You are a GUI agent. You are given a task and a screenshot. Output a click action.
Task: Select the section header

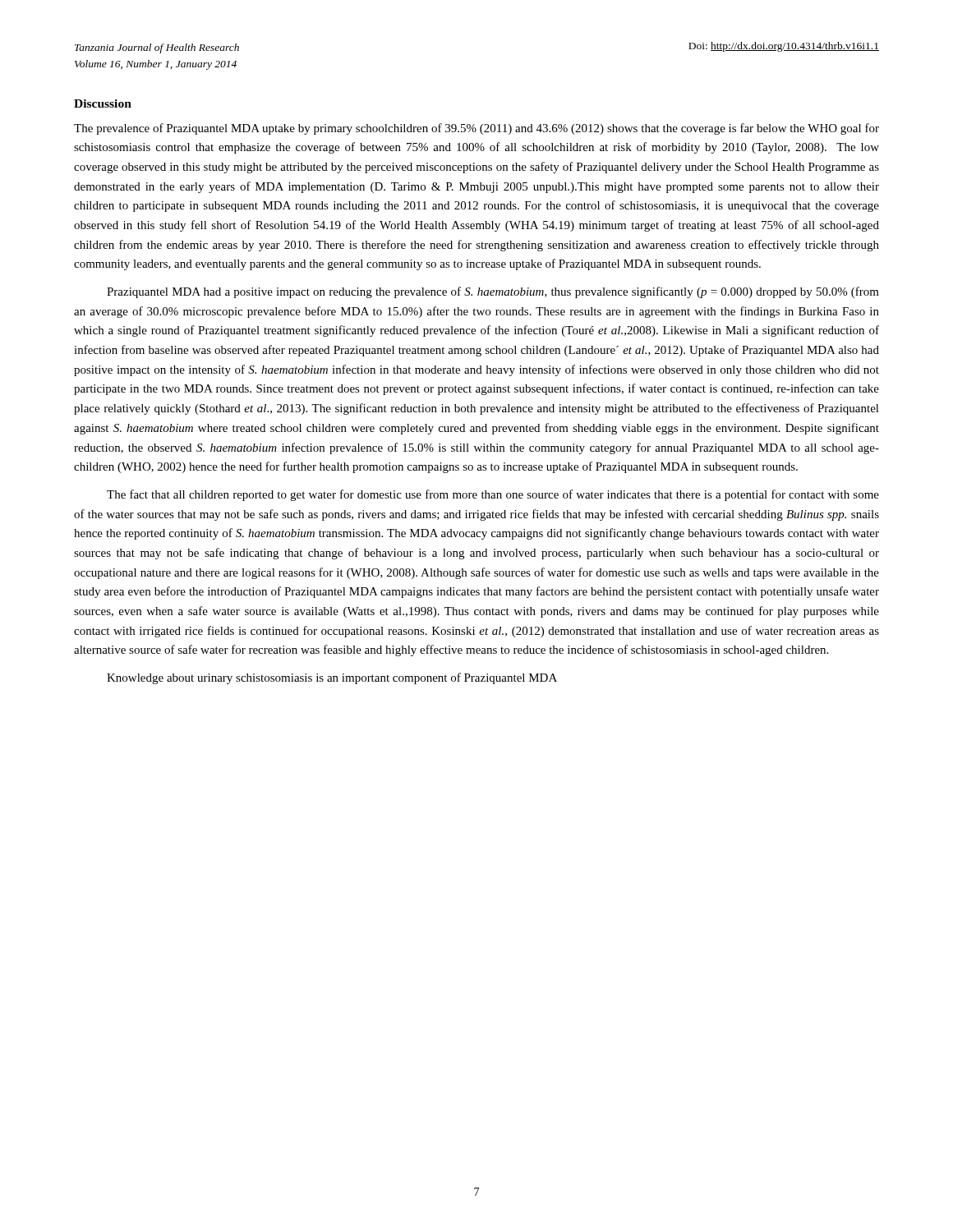(103, 103)
